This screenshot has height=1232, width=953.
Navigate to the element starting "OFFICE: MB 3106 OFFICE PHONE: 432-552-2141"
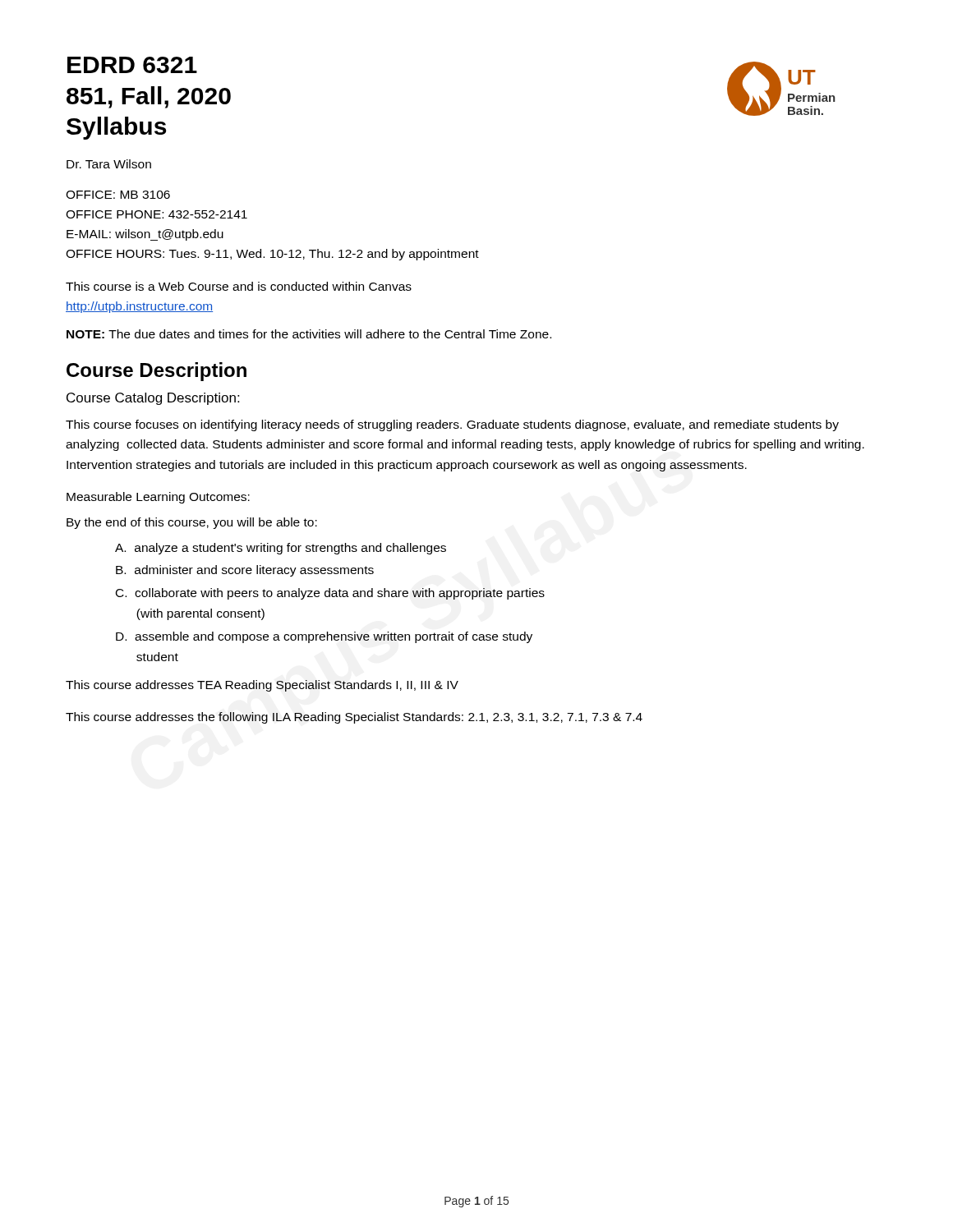tap(118, 195)
